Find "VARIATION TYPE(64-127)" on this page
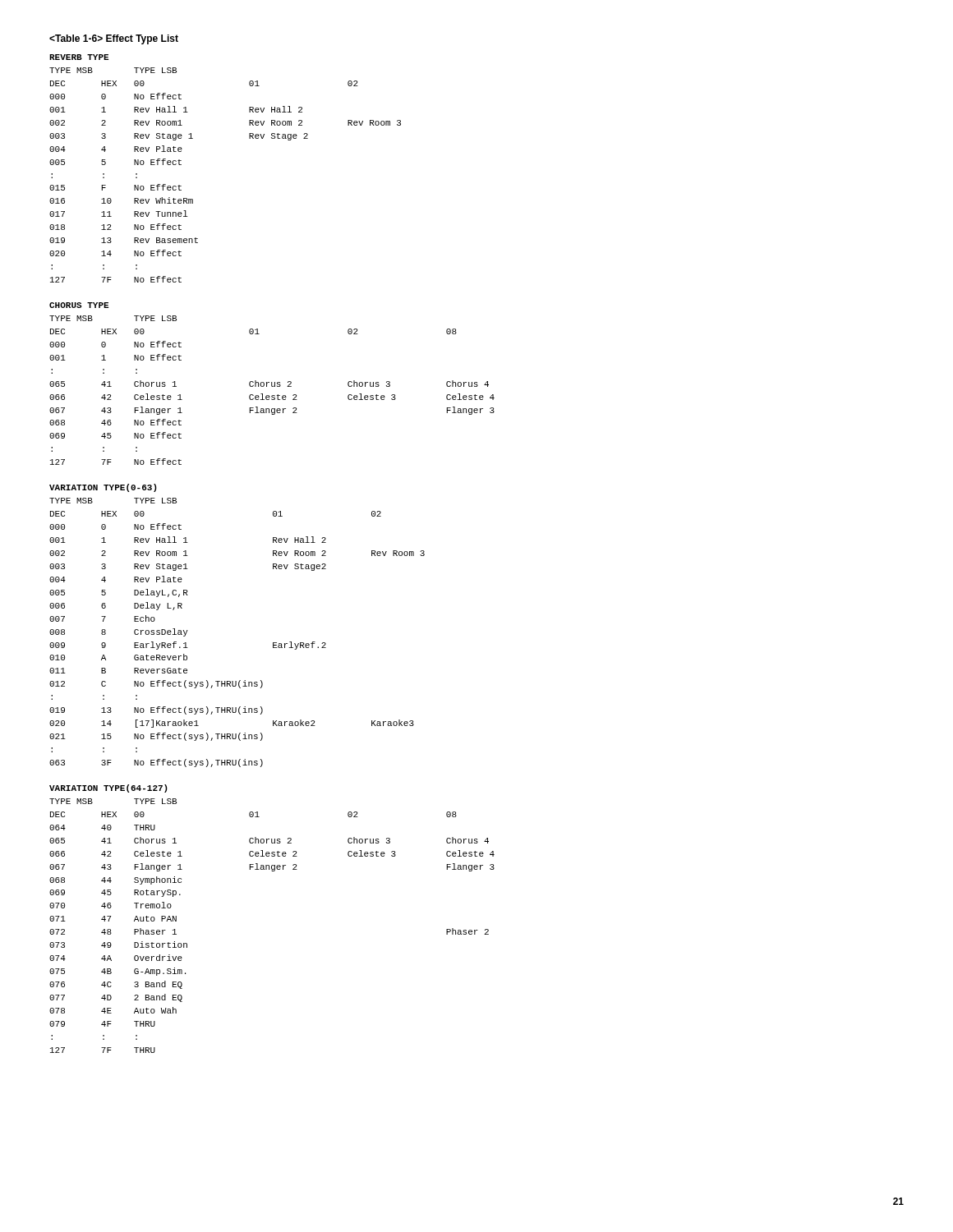The width and height of the screenshot is (953, 1232). coord(109,788)
